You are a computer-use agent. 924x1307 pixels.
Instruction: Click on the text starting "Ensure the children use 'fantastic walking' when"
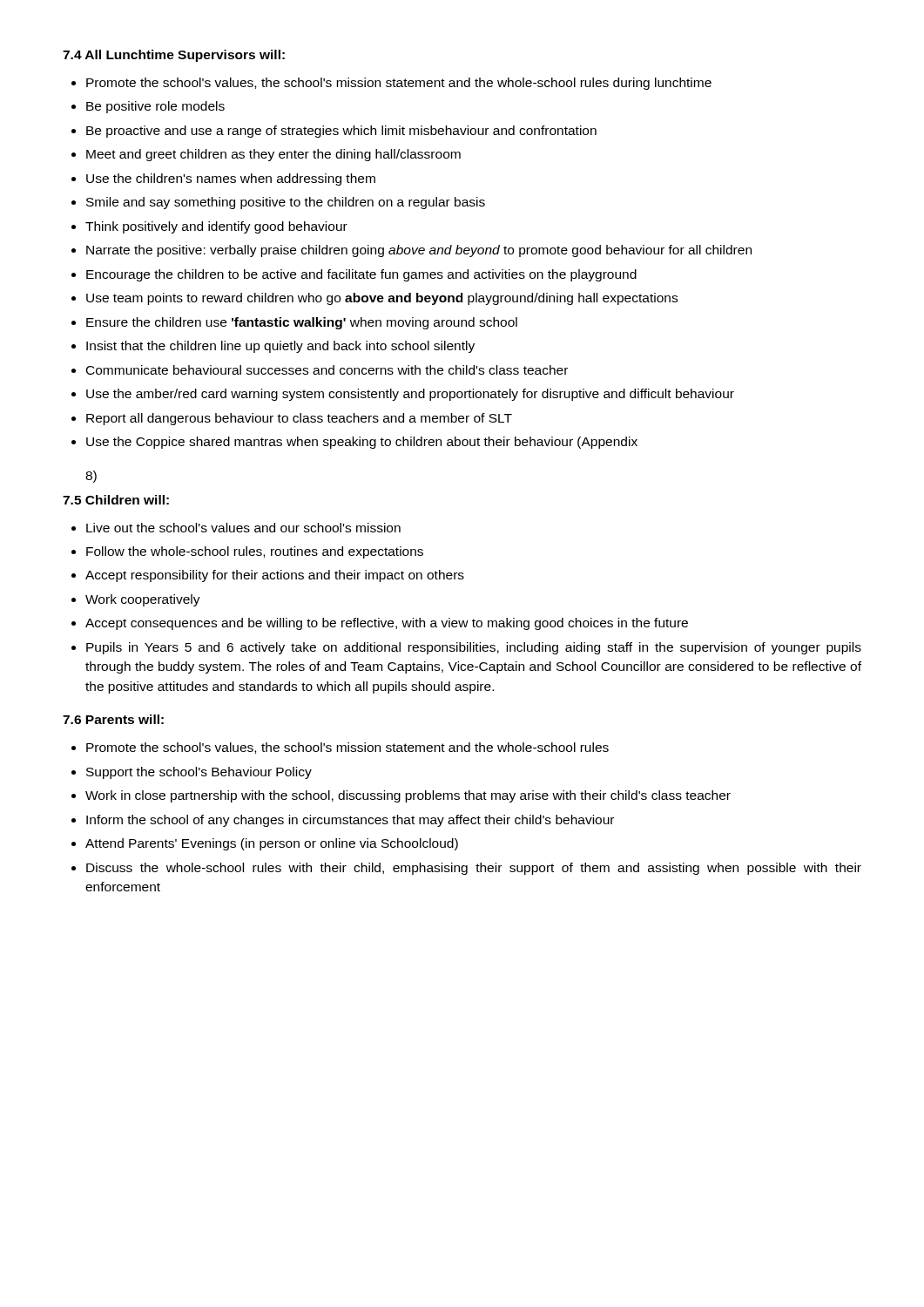click(302, 322)
